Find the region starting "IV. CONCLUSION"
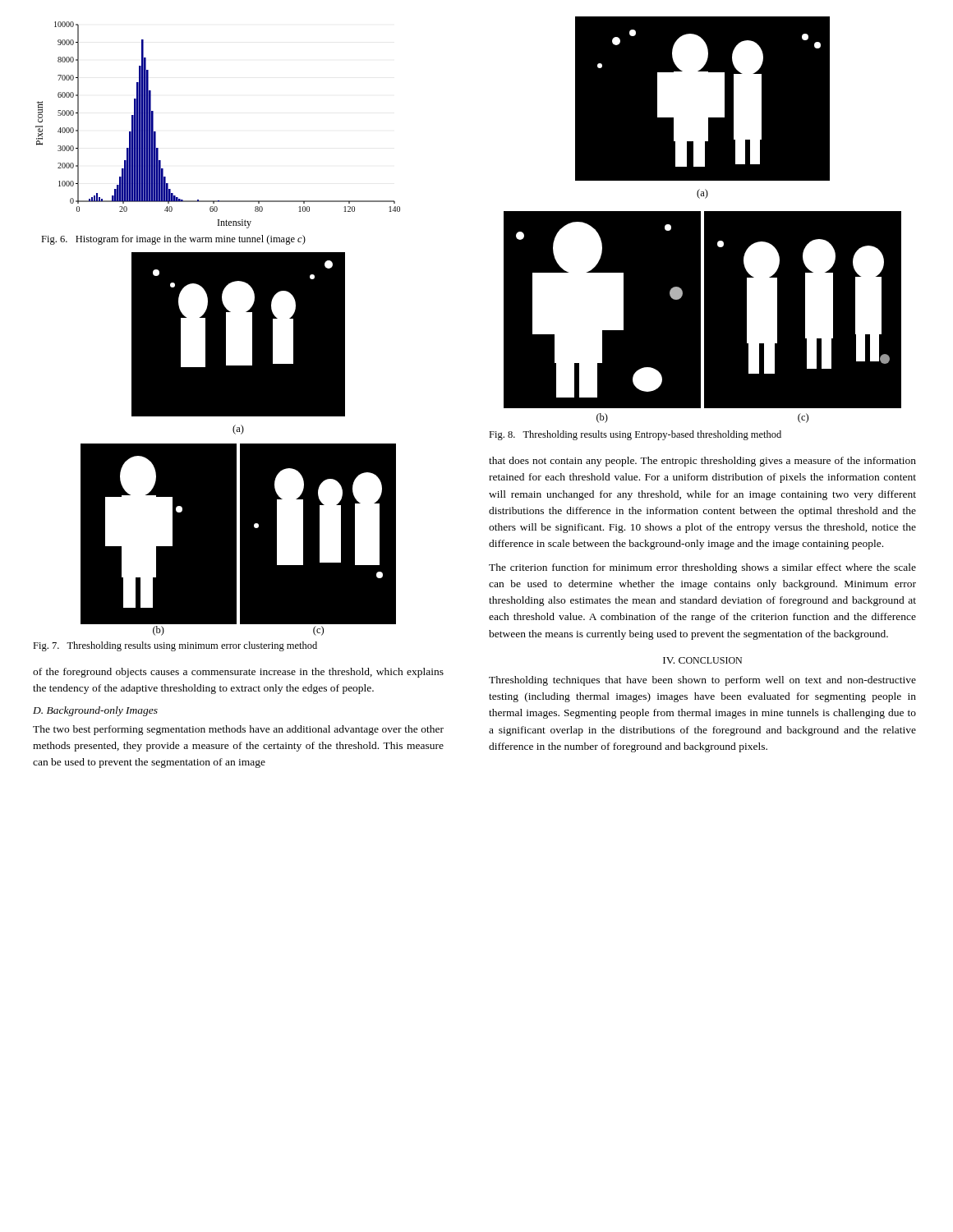The height and width of the screenshot is (1232, 953). point(702,660)
